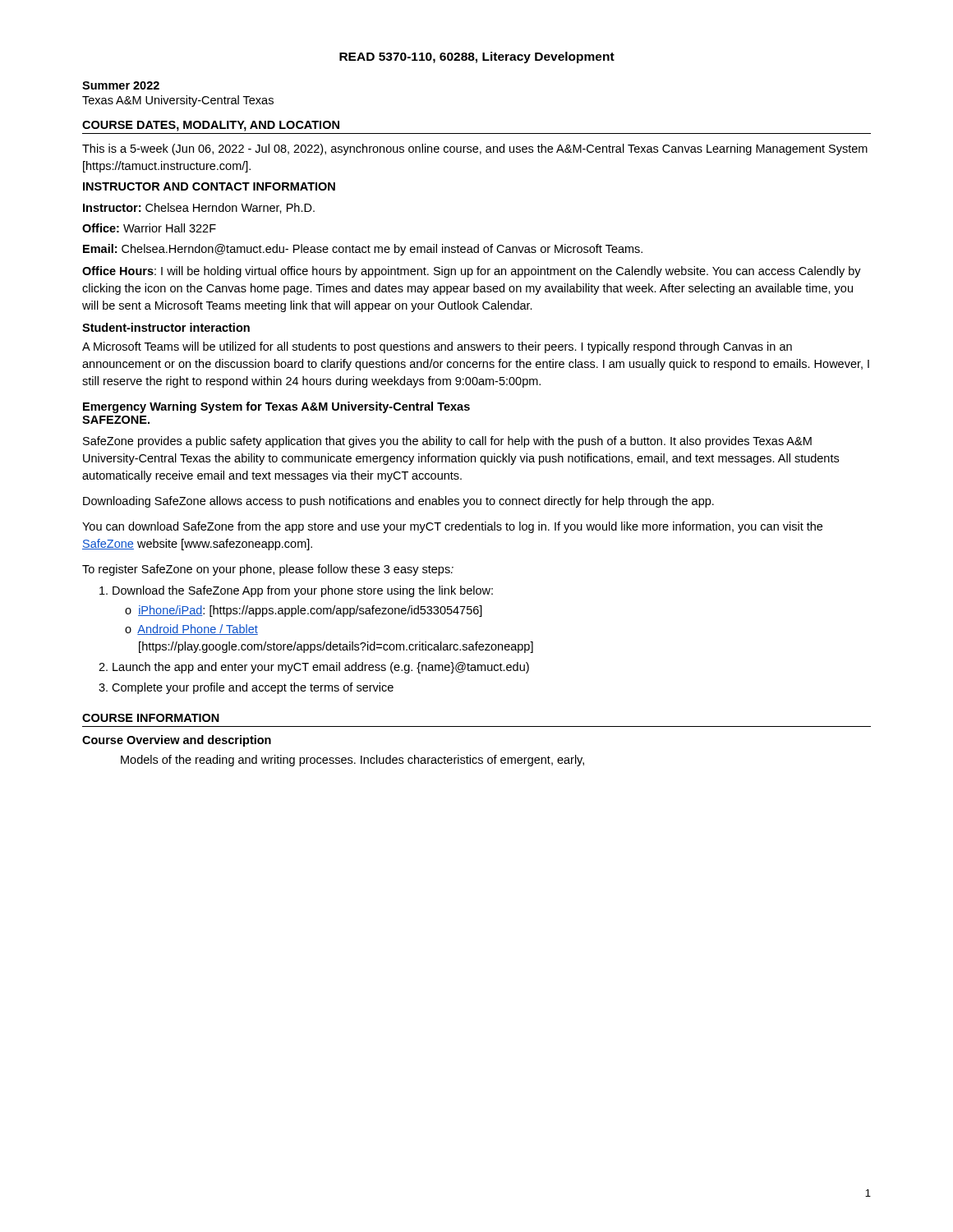The height and width of the screenshot is (1232, 953).
Task: Find "Office: Warrior Hall 322F" on this page
Action: pyautogui.click(x=149, y=228)
